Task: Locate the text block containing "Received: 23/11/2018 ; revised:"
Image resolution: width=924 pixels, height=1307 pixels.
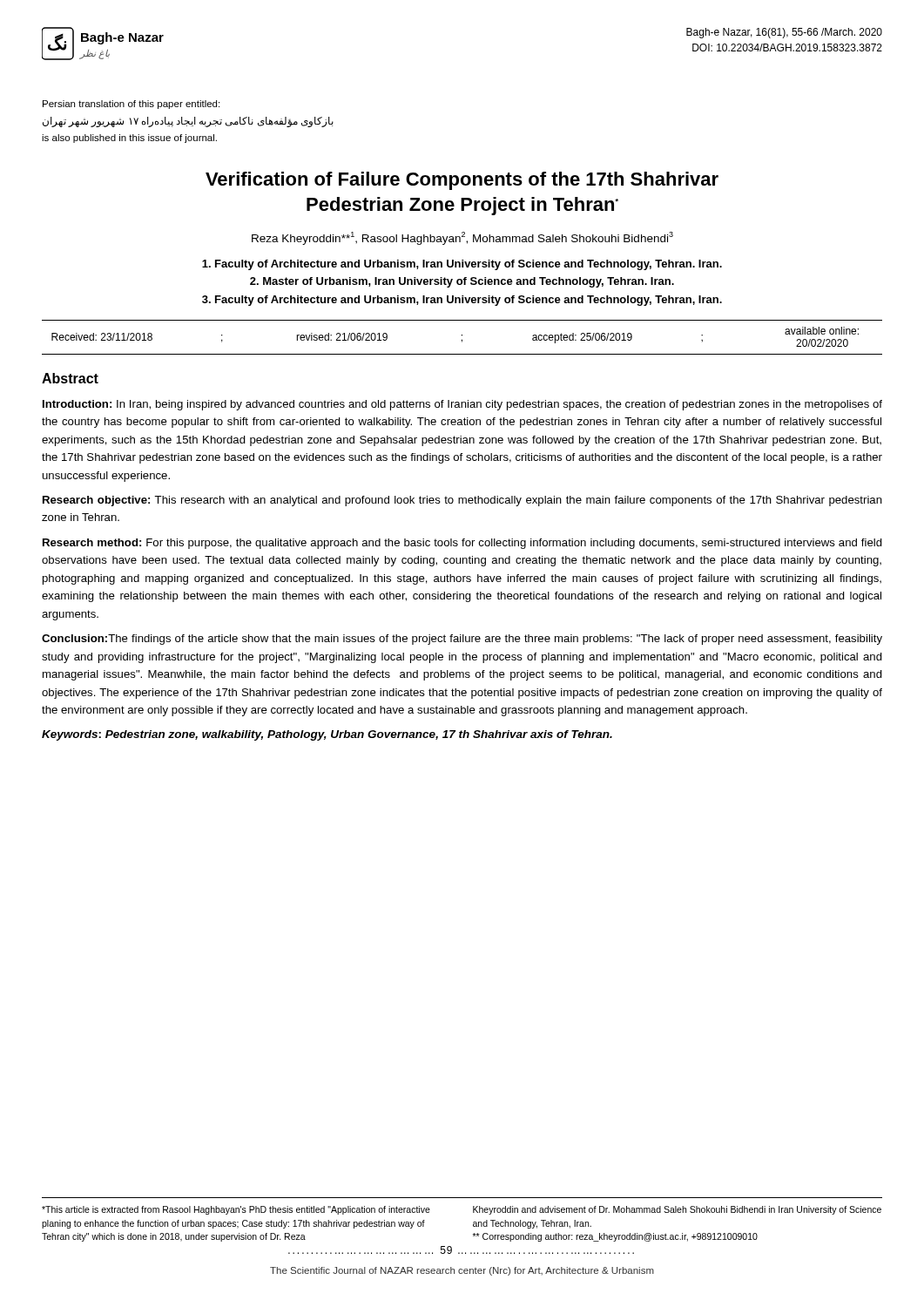Action: click(x=462, y=337)
